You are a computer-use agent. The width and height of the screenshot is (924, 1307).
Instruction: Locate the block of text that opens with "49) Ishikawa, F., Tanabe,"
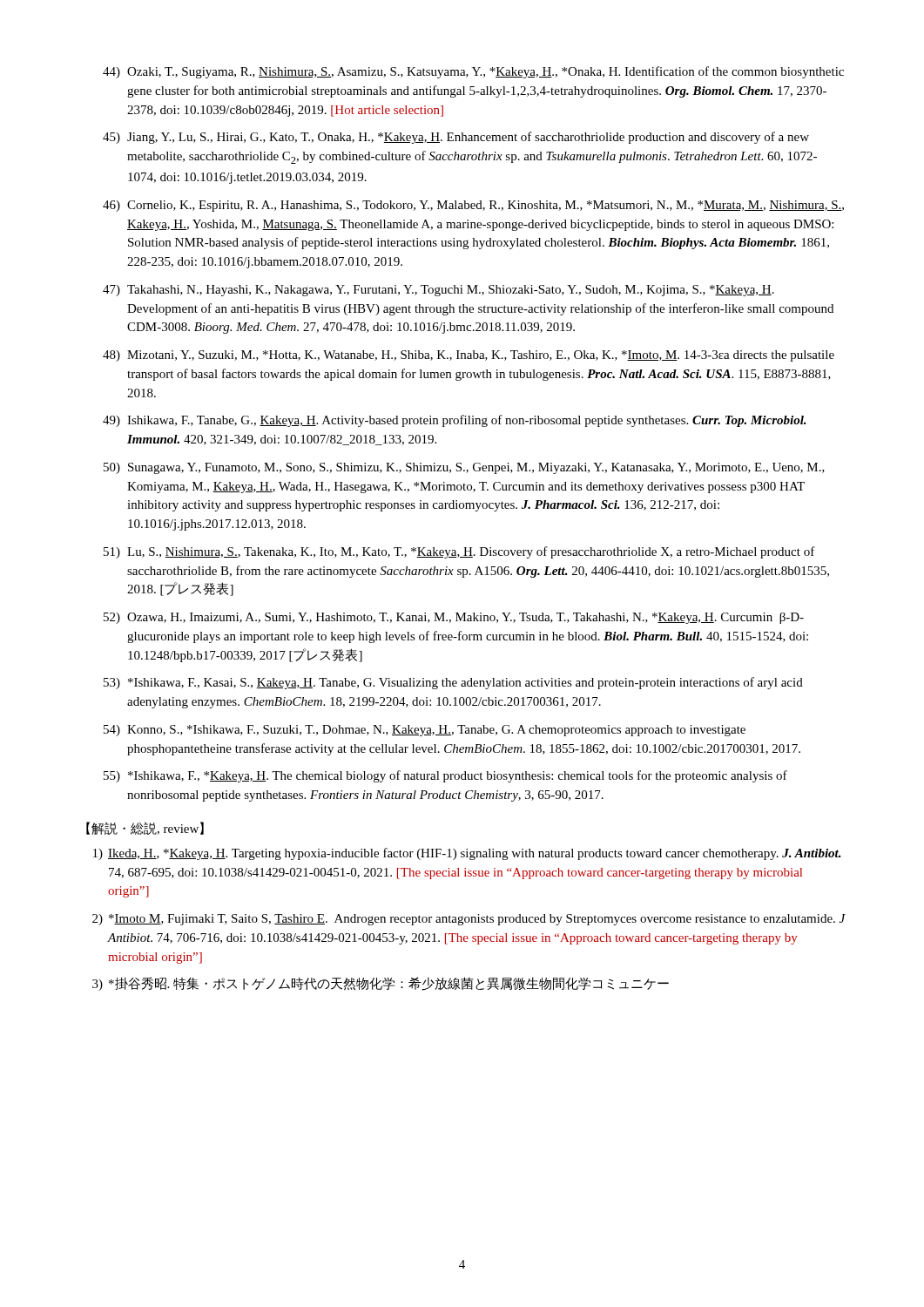tap(462, 431)
